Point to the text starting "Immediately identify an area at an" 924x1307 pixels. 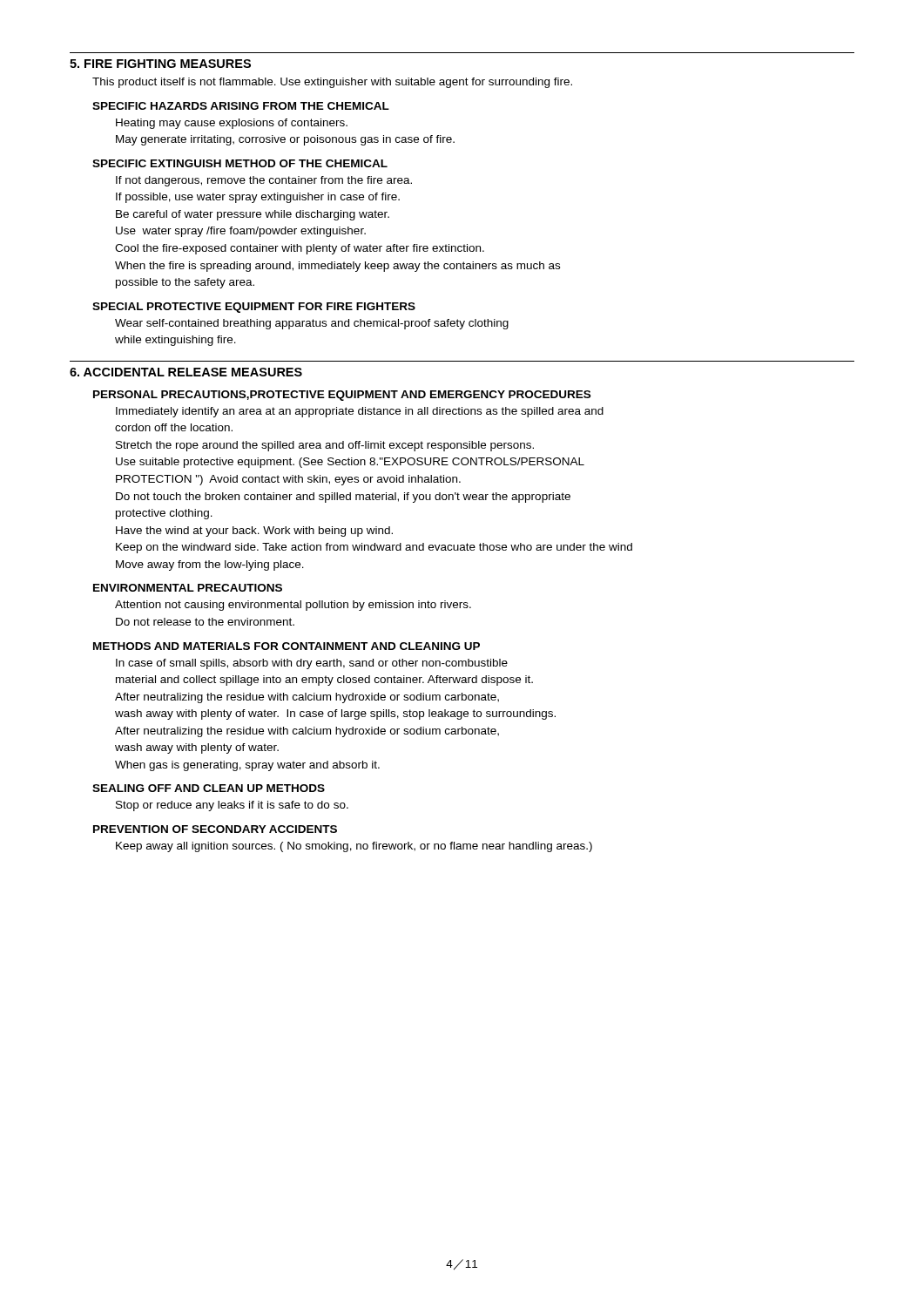(x=374, y=487)
